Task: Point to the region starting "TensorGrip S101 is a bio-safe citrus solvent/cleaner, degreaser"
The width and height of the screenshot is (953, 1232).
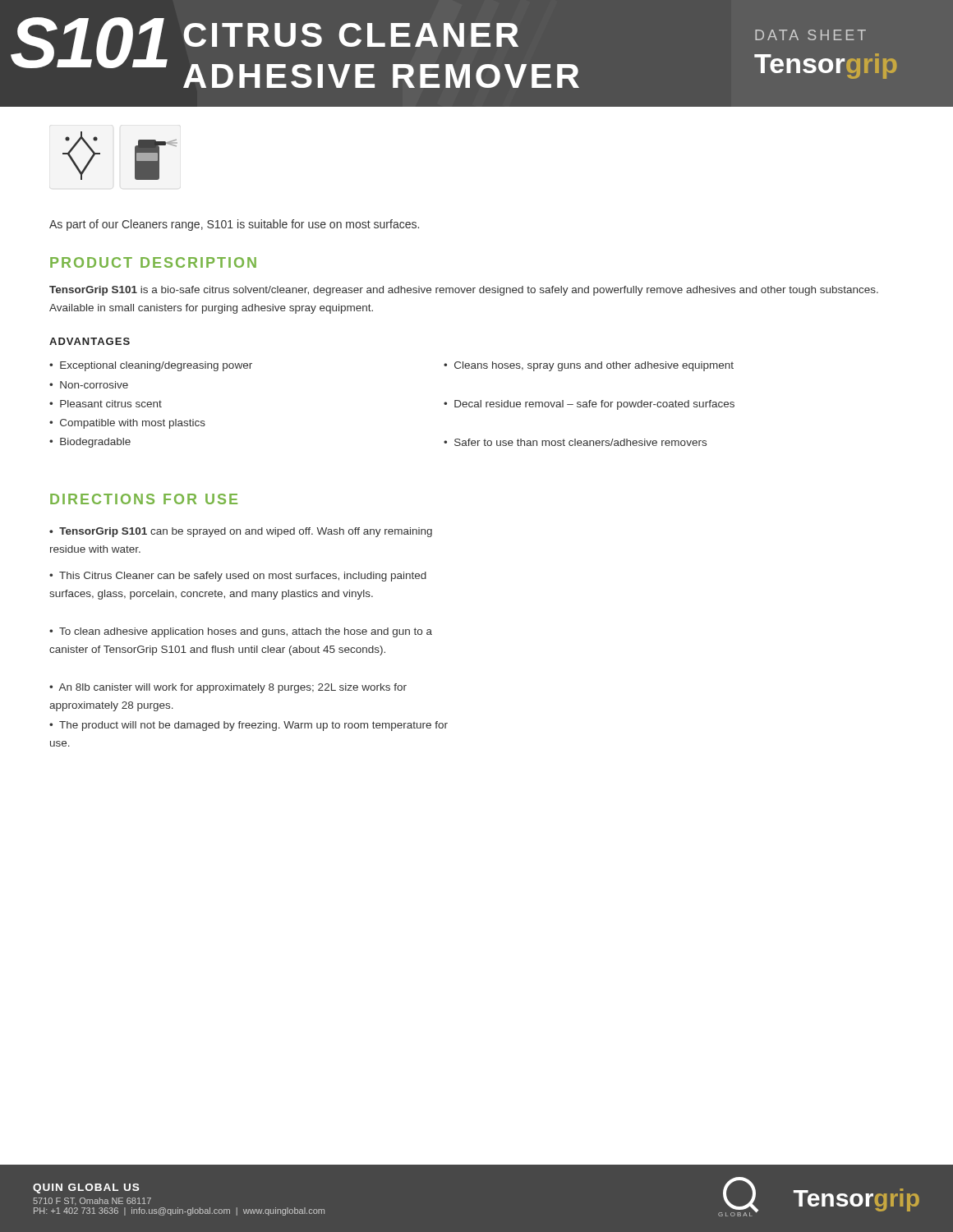Action: tap(464, 299)
